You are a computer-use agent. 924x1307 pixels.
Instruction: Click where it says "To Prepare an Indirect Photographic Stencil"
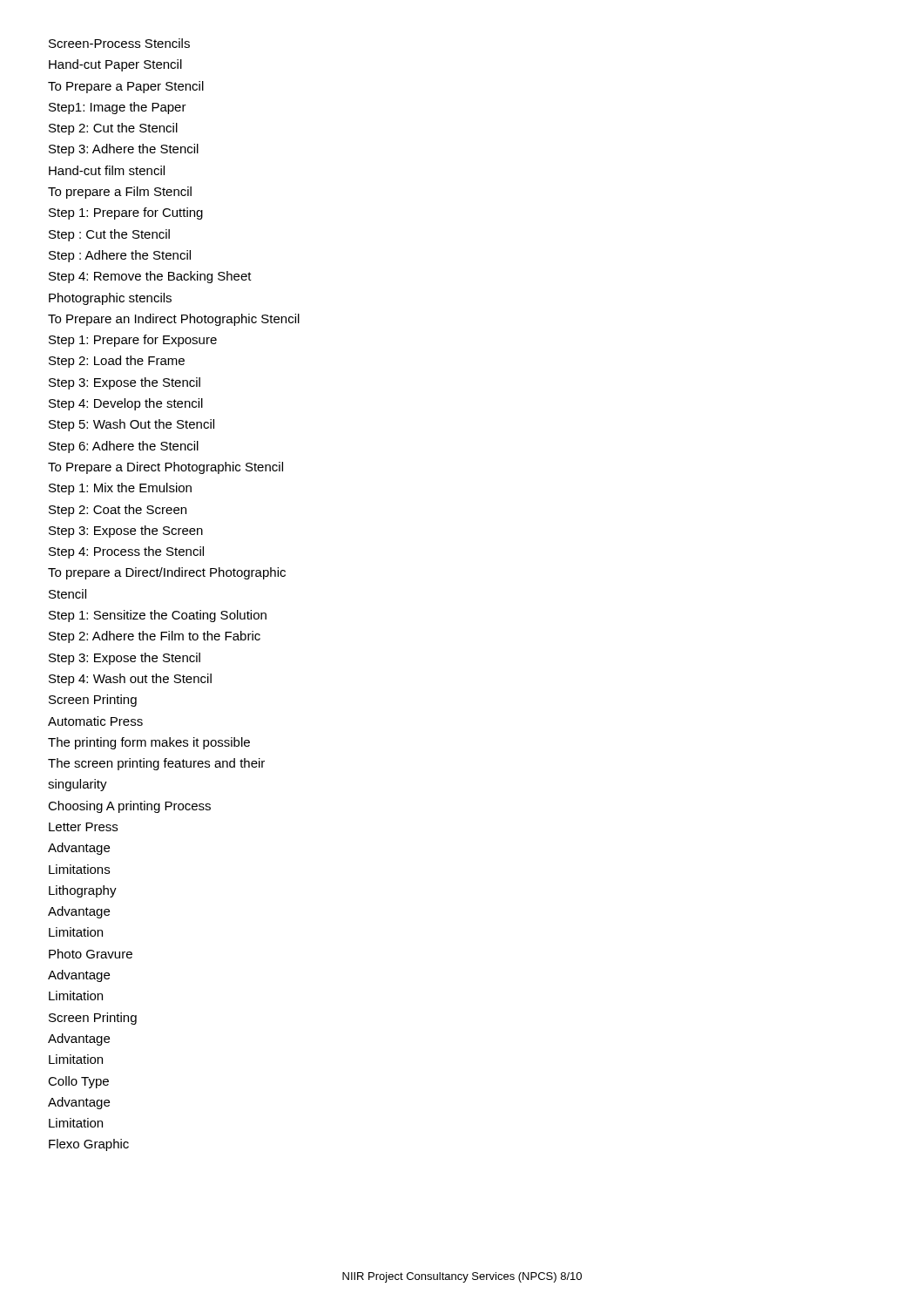pos(174,318)
